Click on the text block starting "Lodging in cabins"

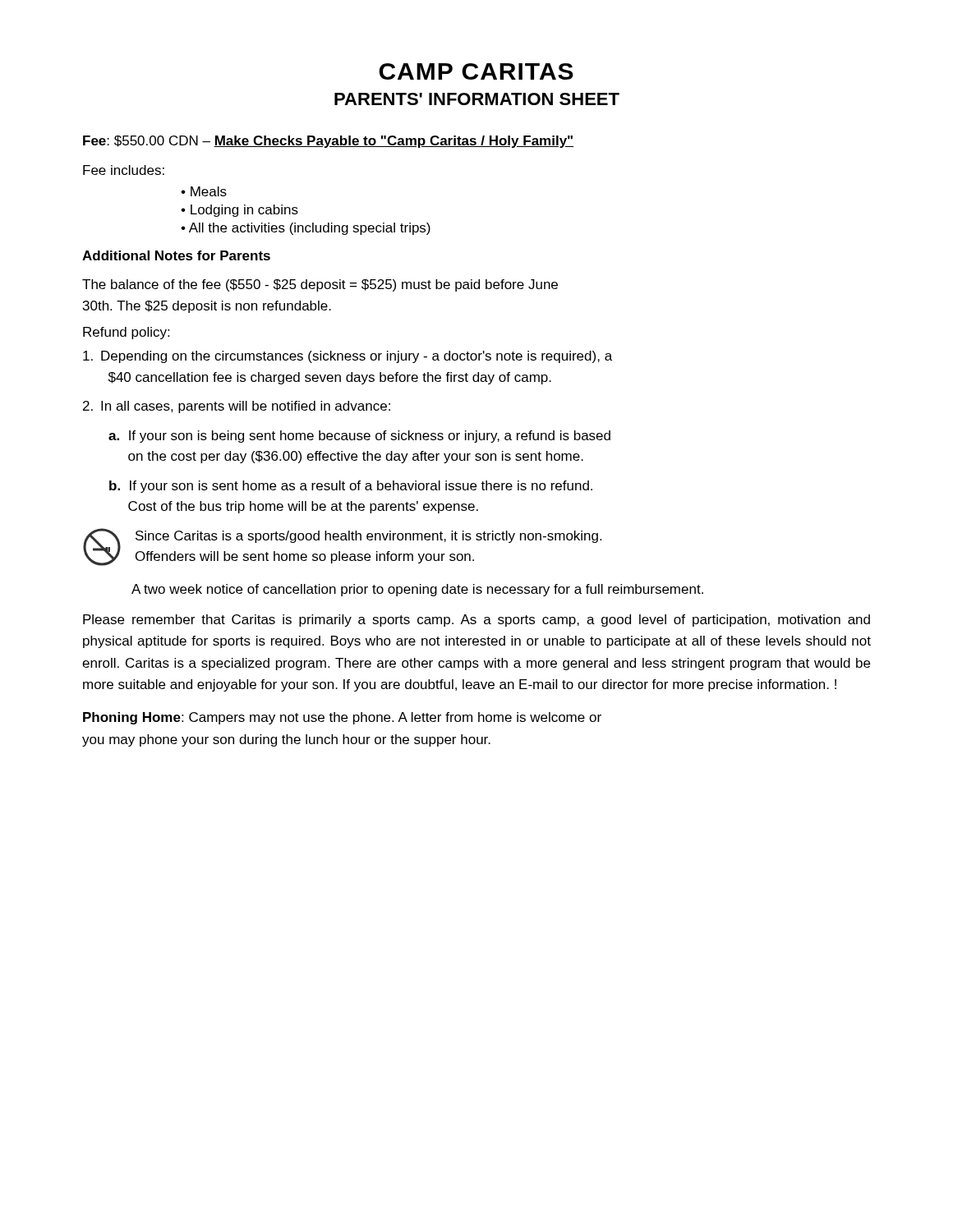[244, 210]
